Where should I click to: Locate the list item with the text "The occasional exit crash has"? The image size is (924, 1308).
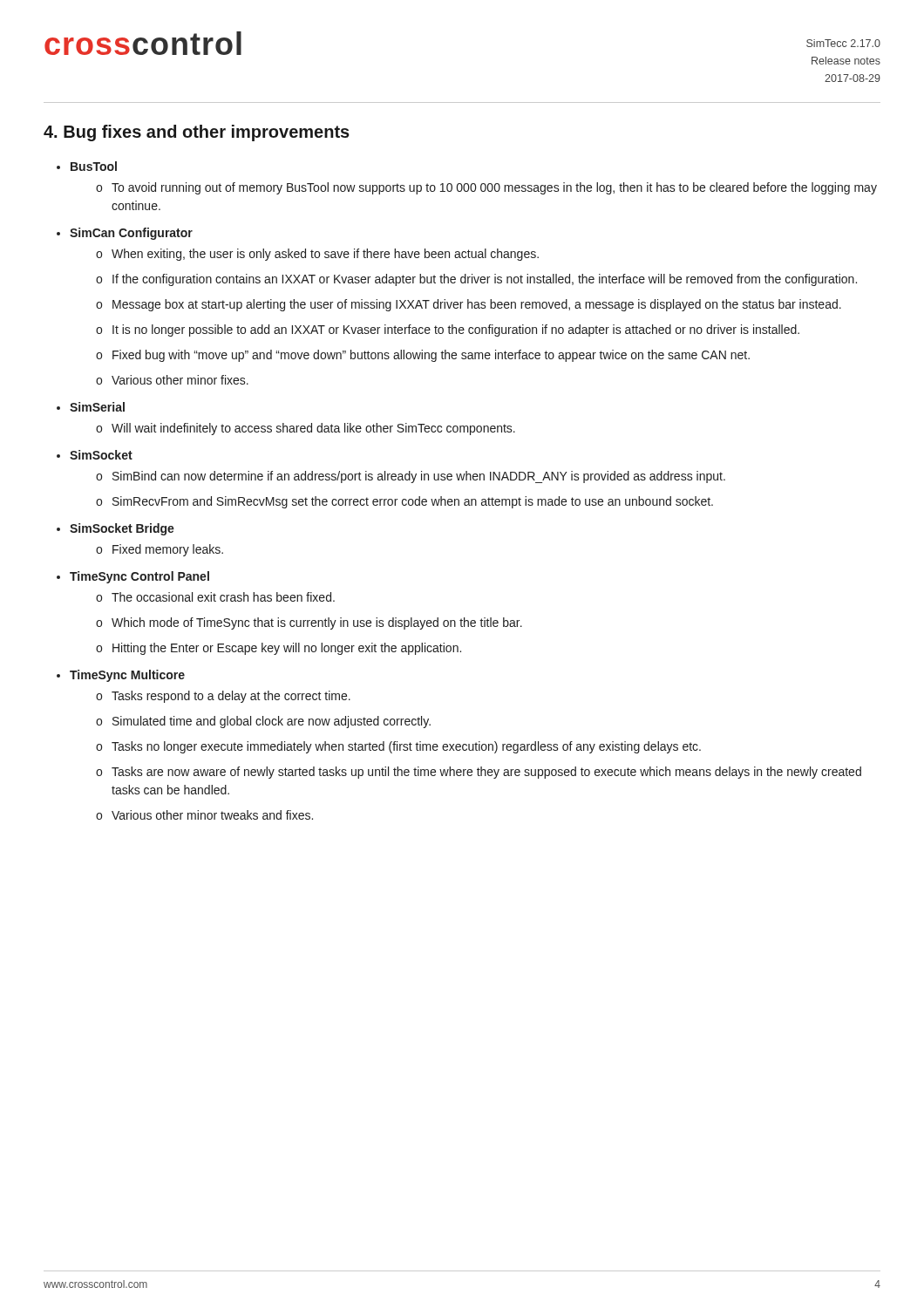(224, 597)
